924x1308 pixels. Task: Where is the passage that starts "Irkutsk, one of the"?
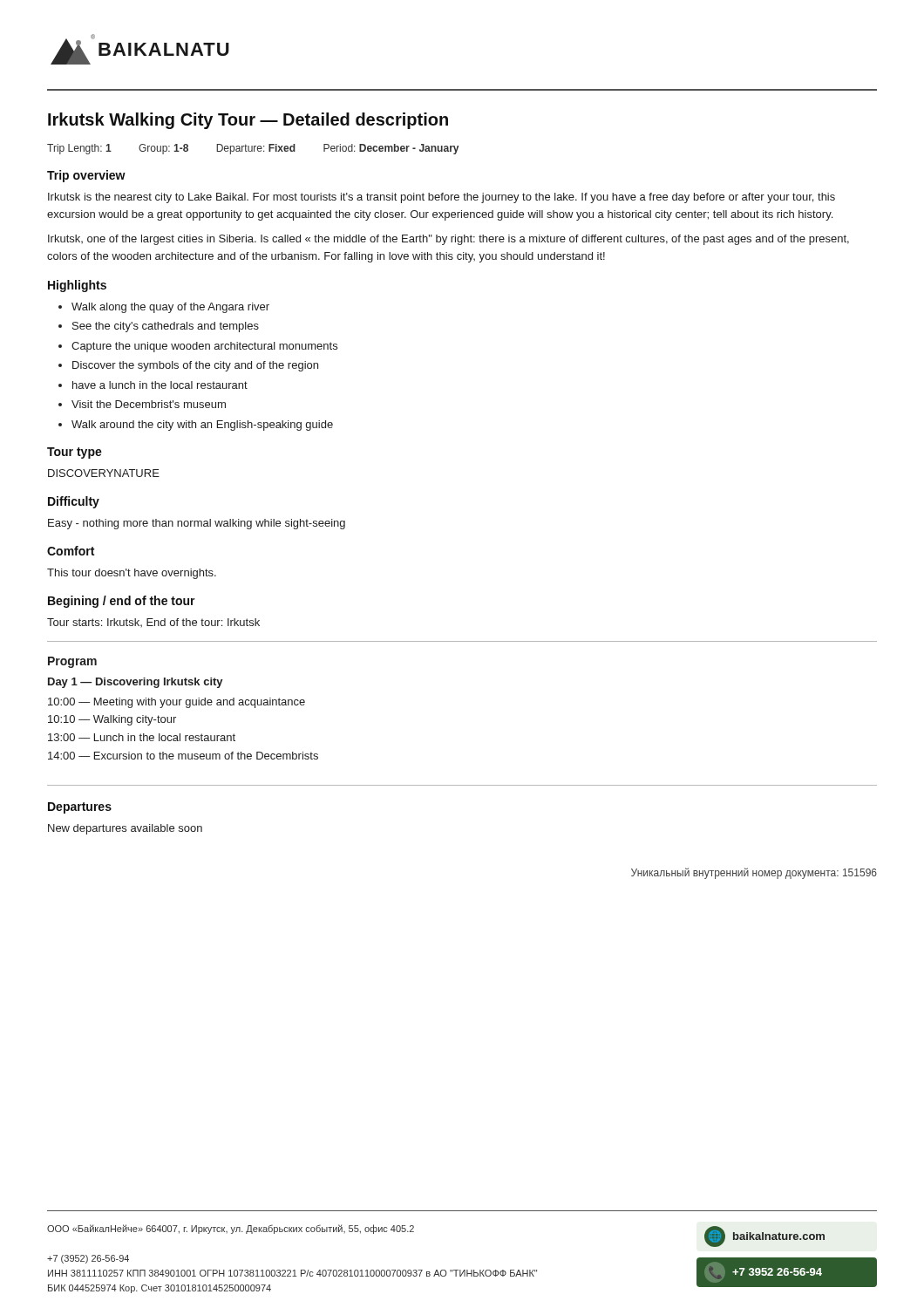point(448,247)
